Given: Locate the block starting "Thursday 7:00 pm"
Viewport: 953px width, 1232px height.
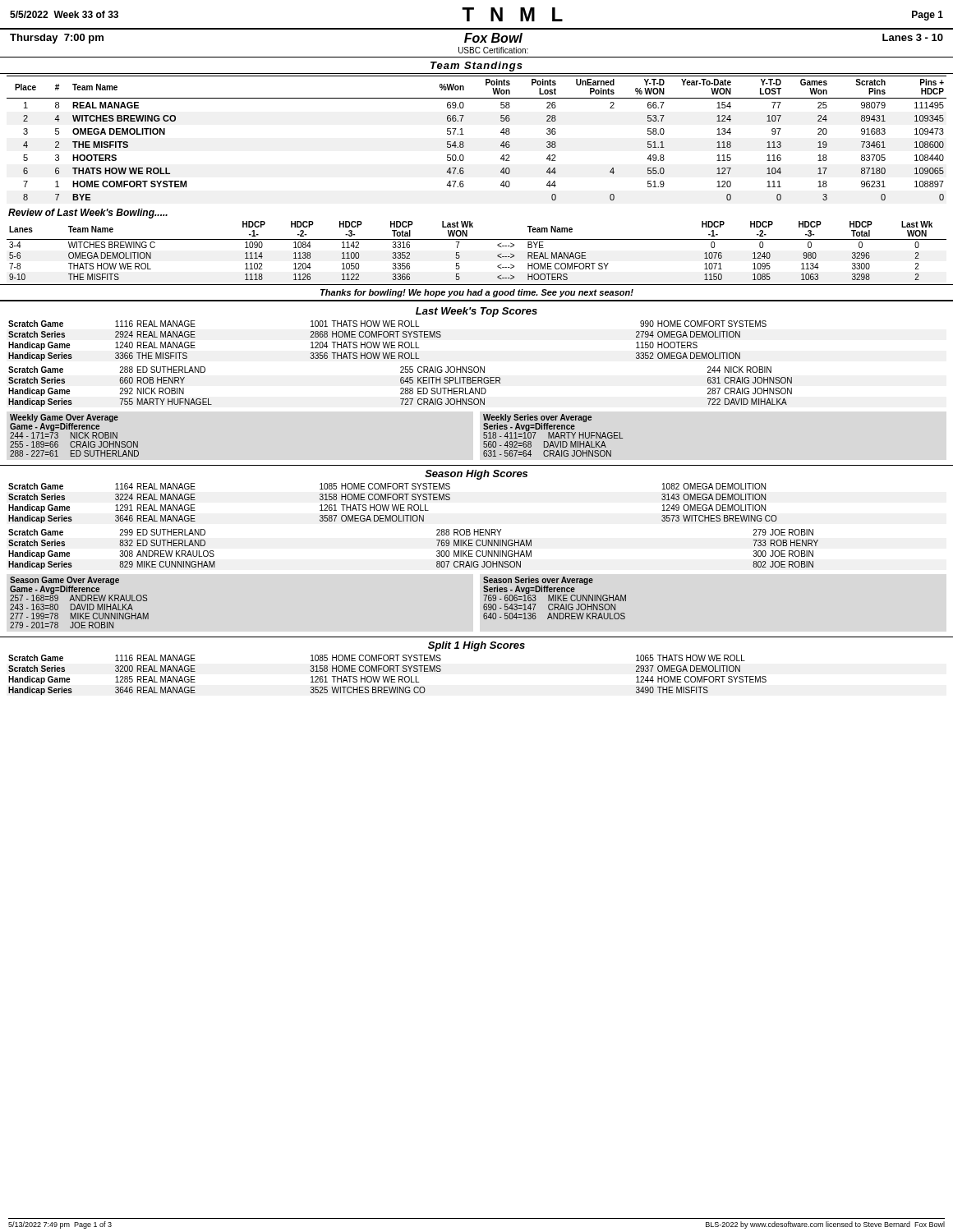Looking at the screenshot, I should [x=57, y=37].
